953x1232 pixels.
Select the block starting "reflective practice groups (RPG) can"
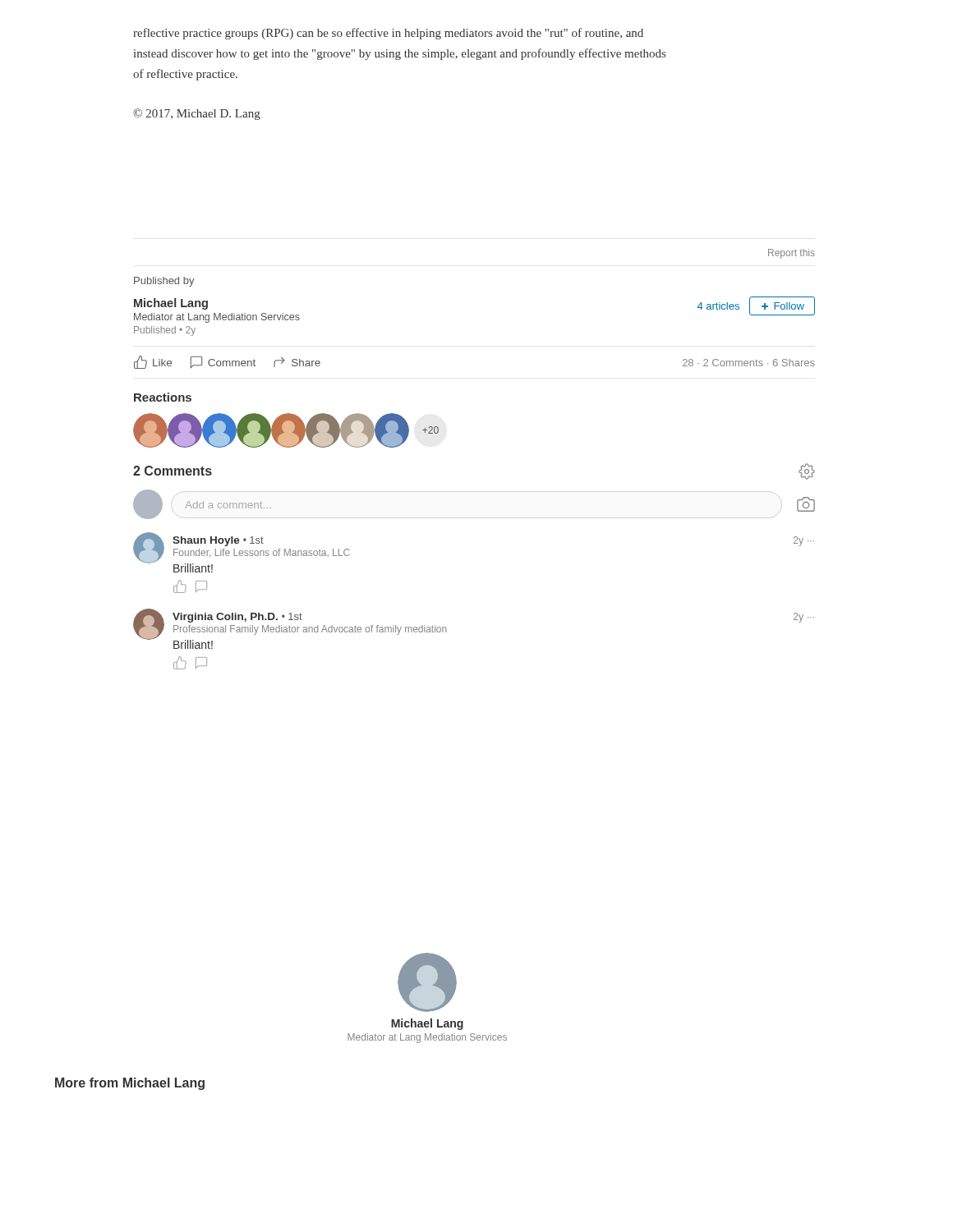[x=404, y=54]
